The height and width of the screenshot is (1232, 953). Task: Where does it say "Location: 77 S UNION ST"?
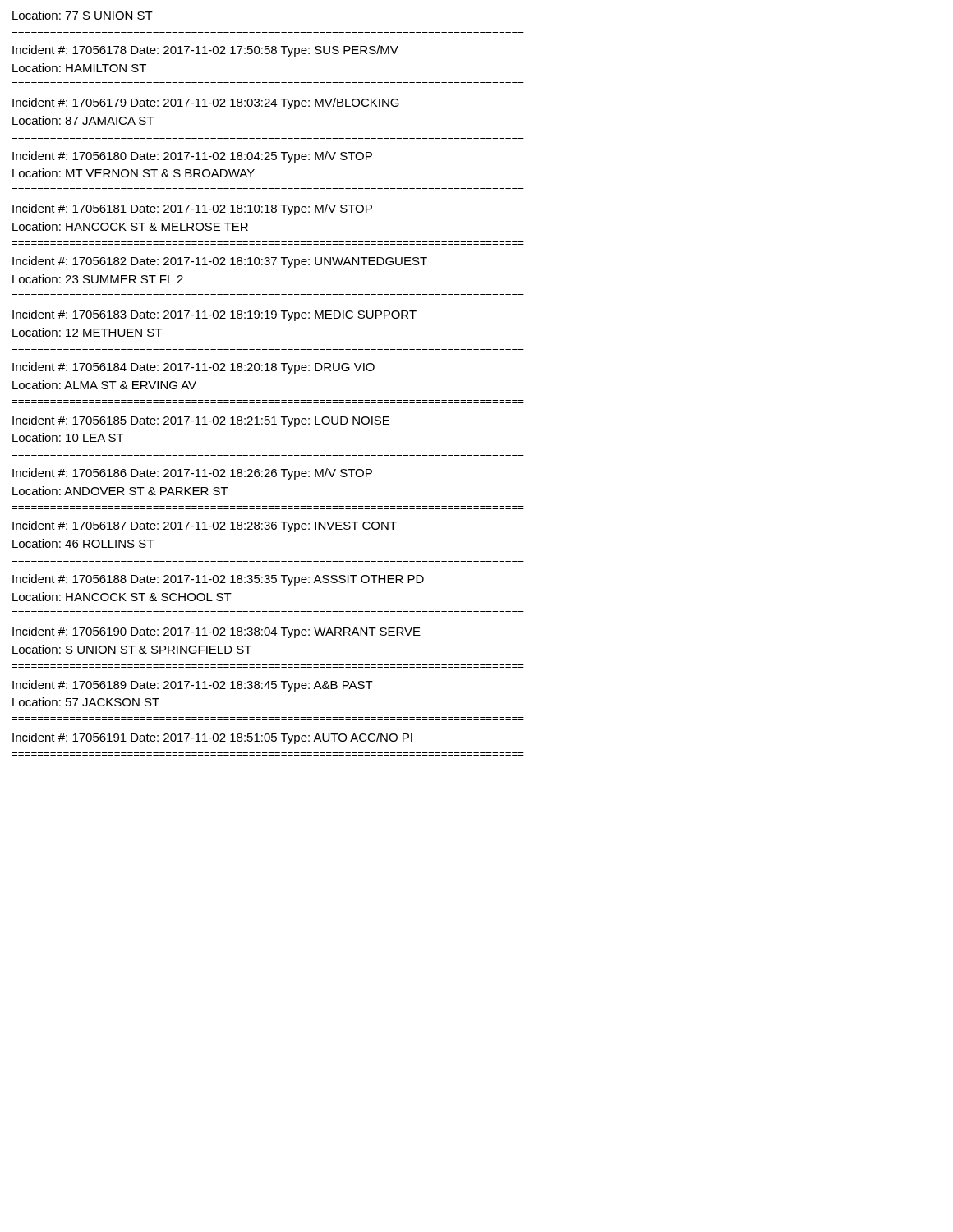click(82, 15)
